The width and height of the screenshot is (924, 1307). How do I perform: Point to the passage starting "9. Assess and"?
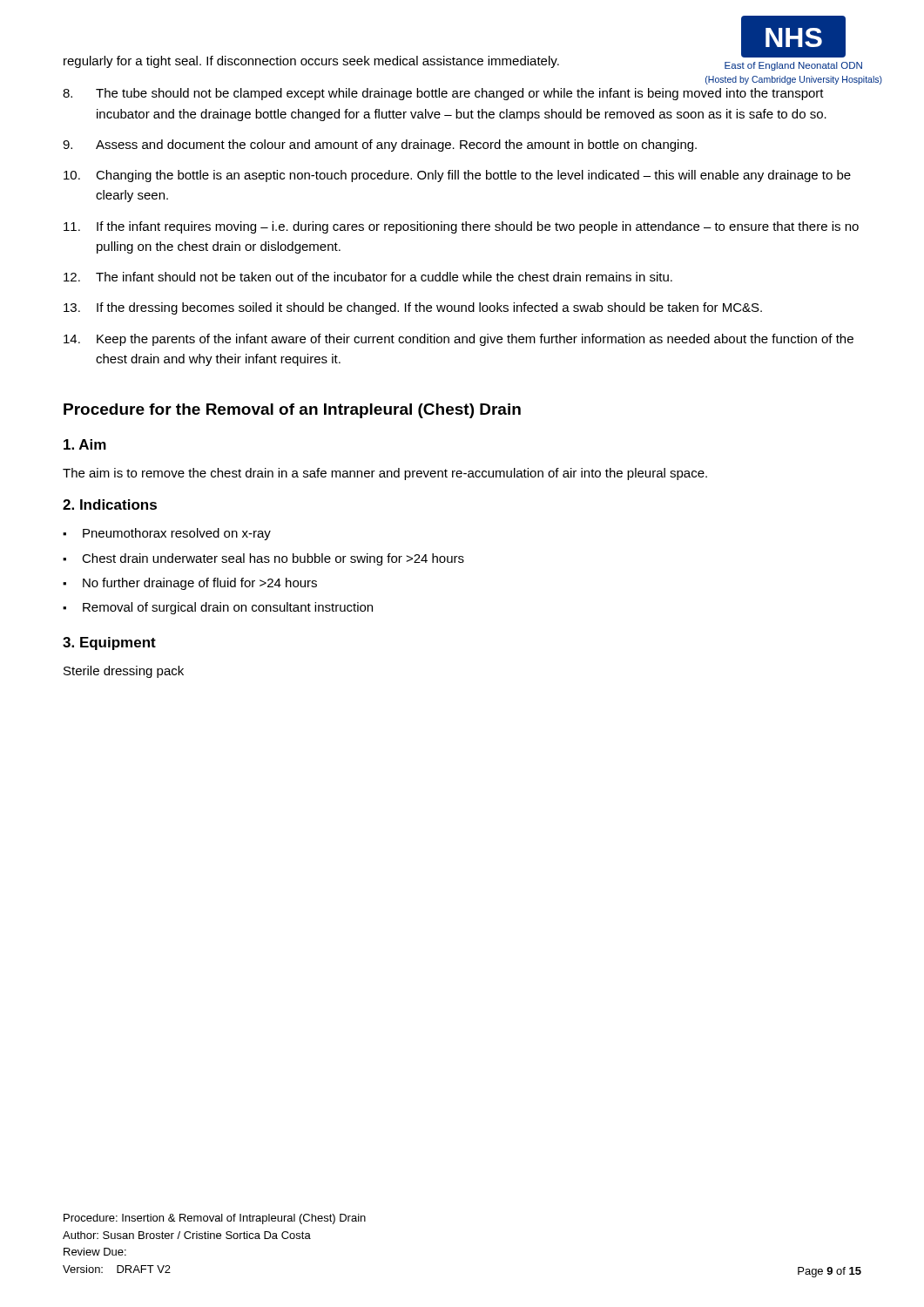coord(462,144)
